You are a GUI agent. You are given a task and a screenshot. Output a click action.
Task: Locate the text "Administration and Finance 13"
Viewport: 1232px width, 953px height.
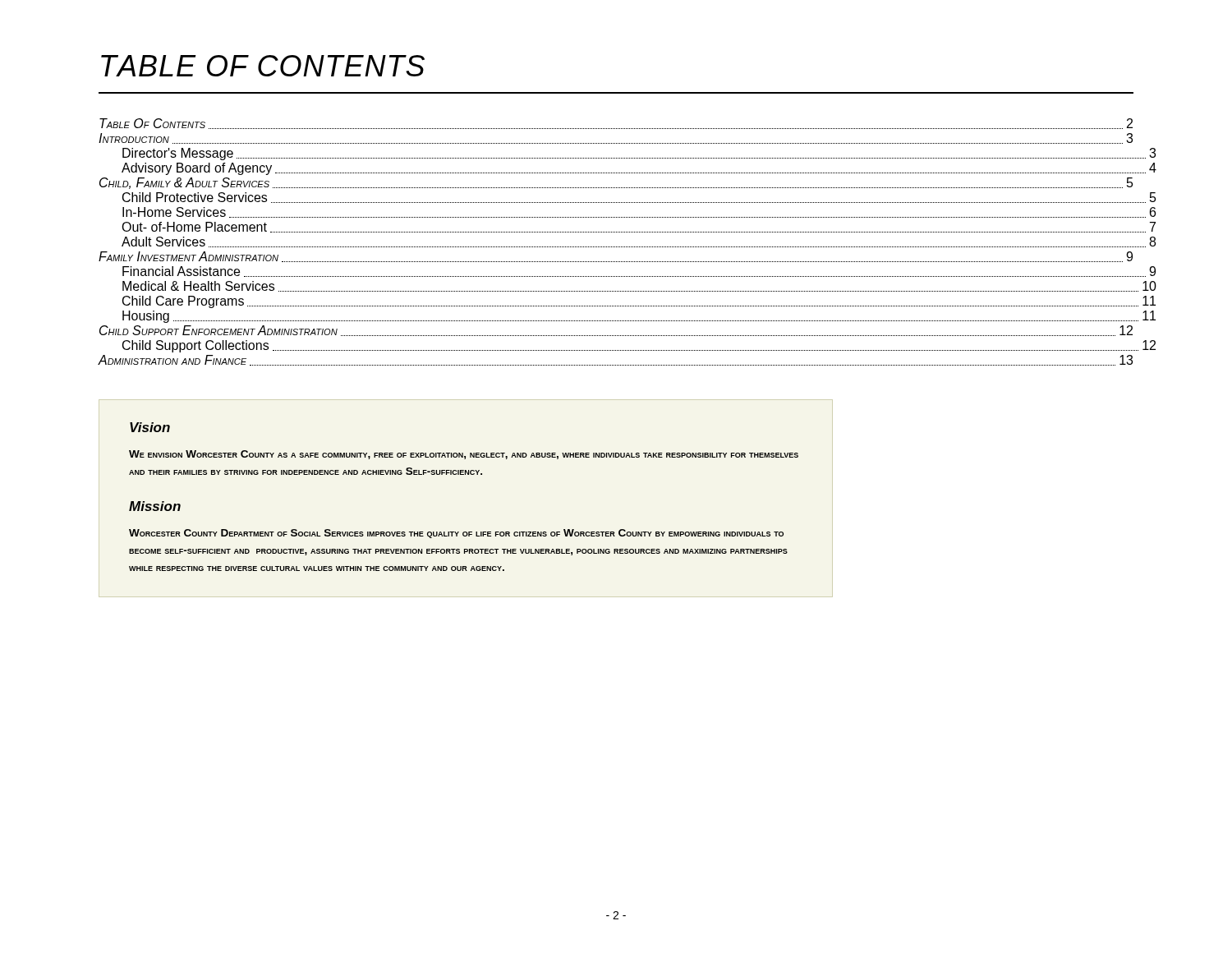[616, 361]
